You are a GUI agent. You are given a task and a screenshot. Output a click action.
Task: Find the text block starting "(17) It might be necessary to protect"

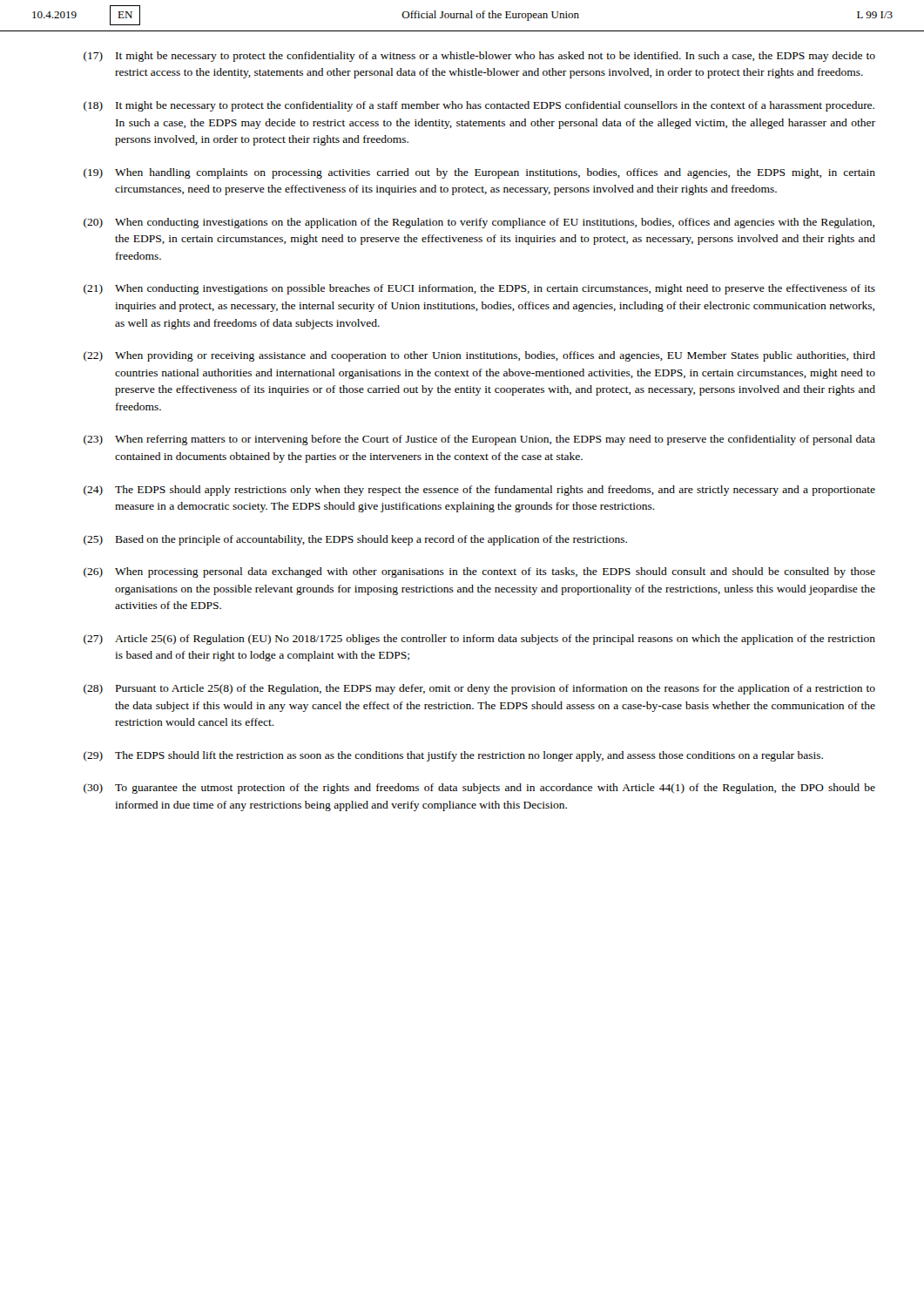click(x=462, y=64)
